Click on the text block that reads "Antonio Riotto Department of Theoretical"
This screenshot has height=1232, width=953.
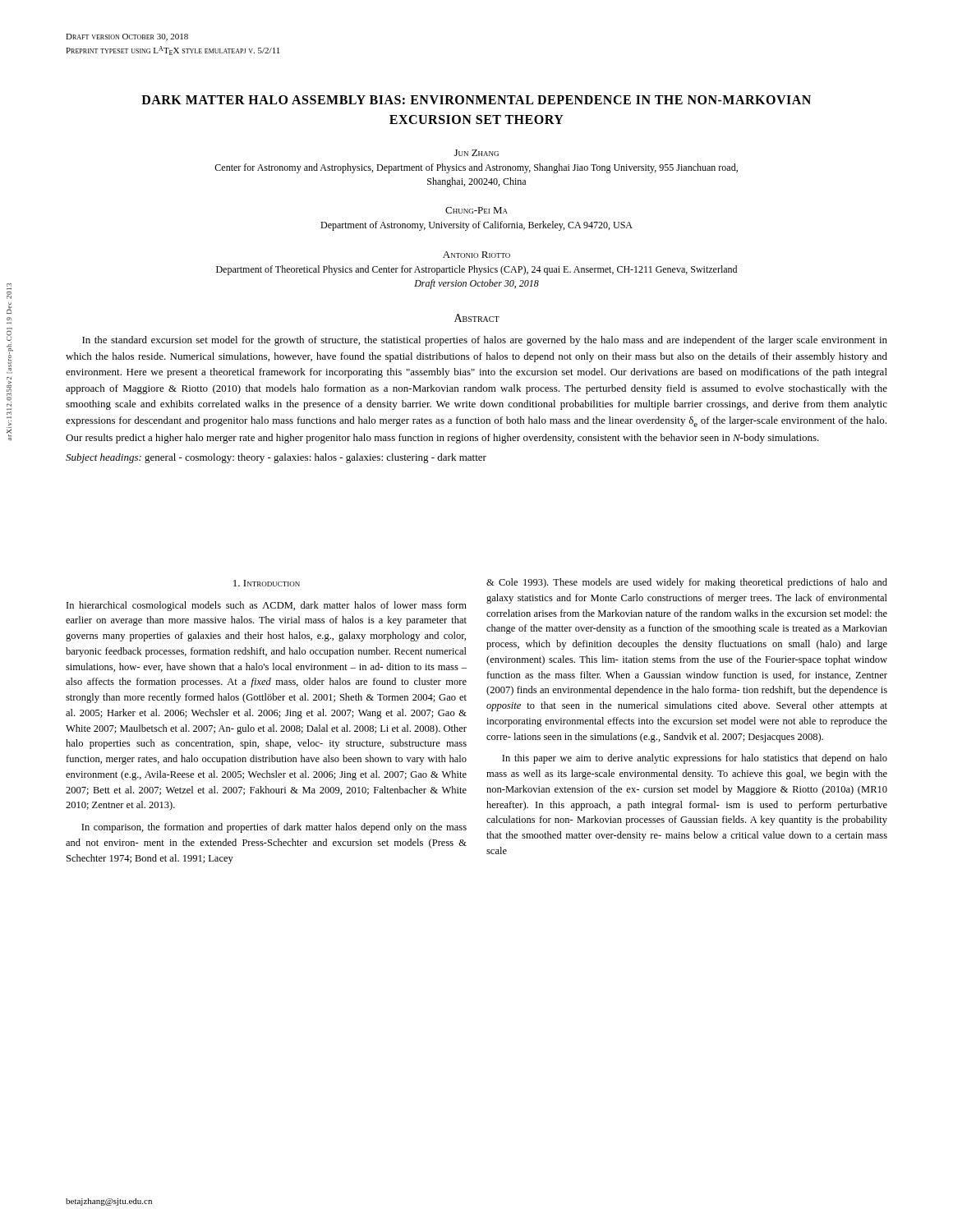tap(476, 269)
